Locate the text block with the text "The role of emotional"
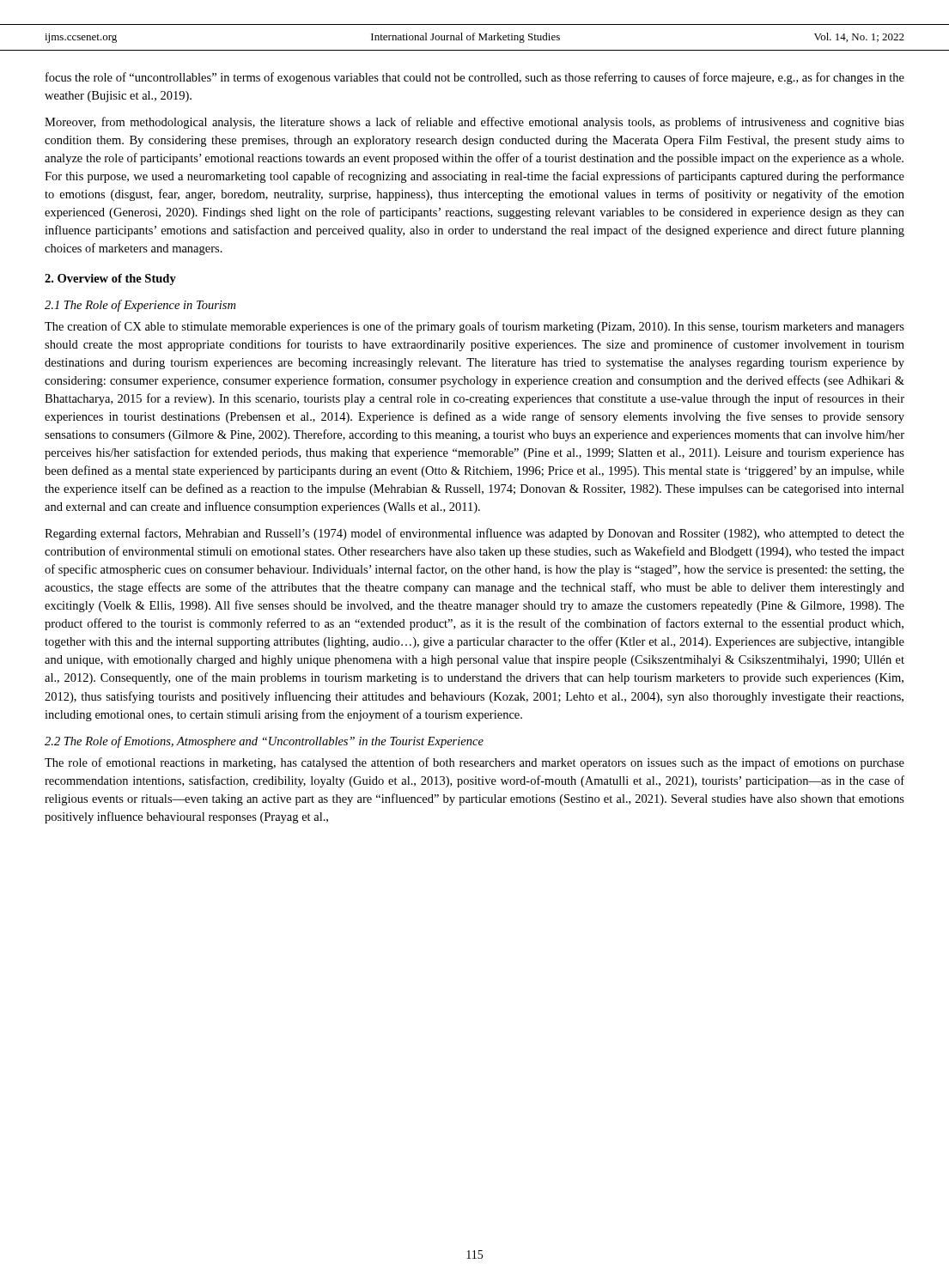949x1288 pixels. [x=474, y=790]
